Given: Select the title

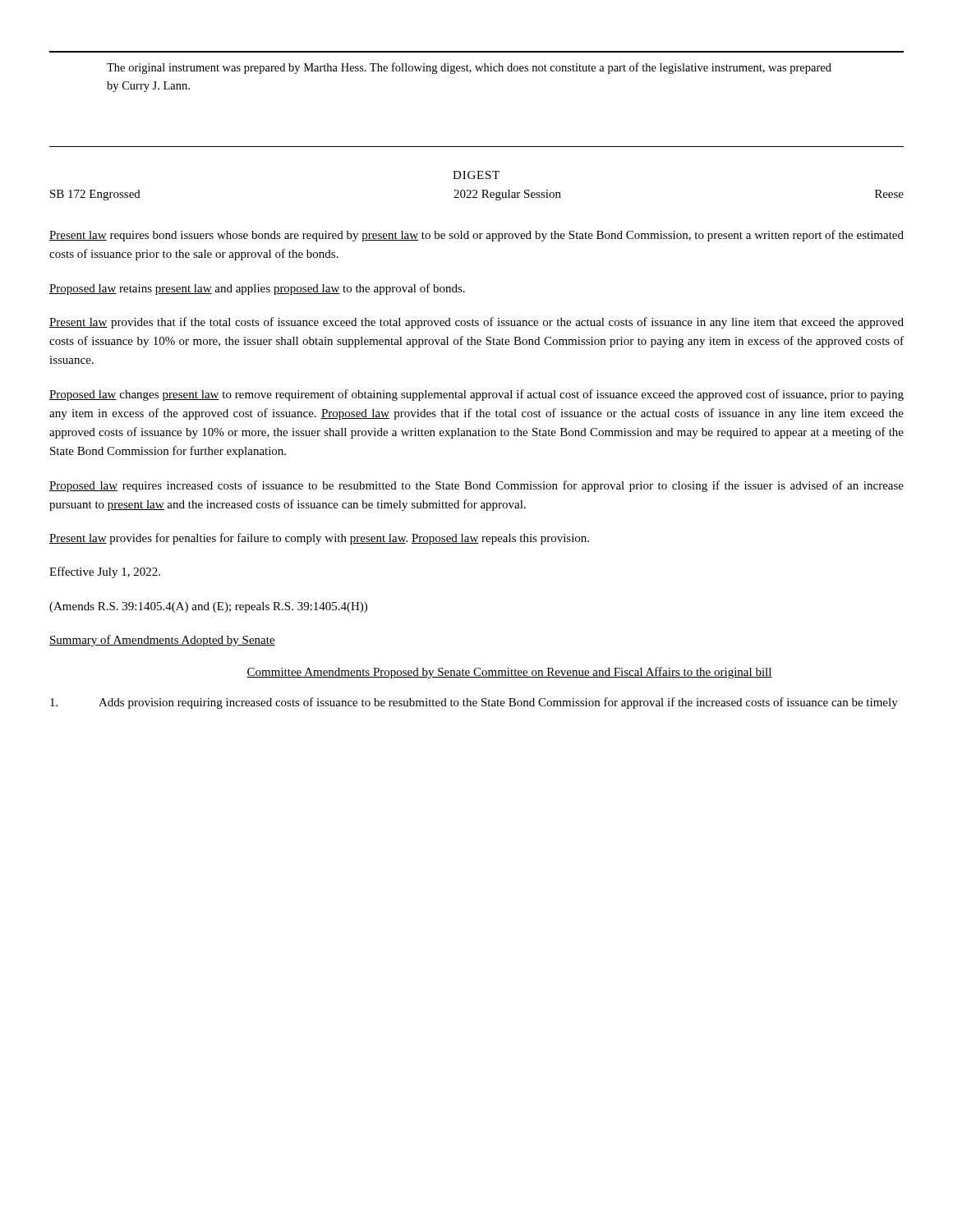Looking at the screenshot, I should (x=476, y=175).
